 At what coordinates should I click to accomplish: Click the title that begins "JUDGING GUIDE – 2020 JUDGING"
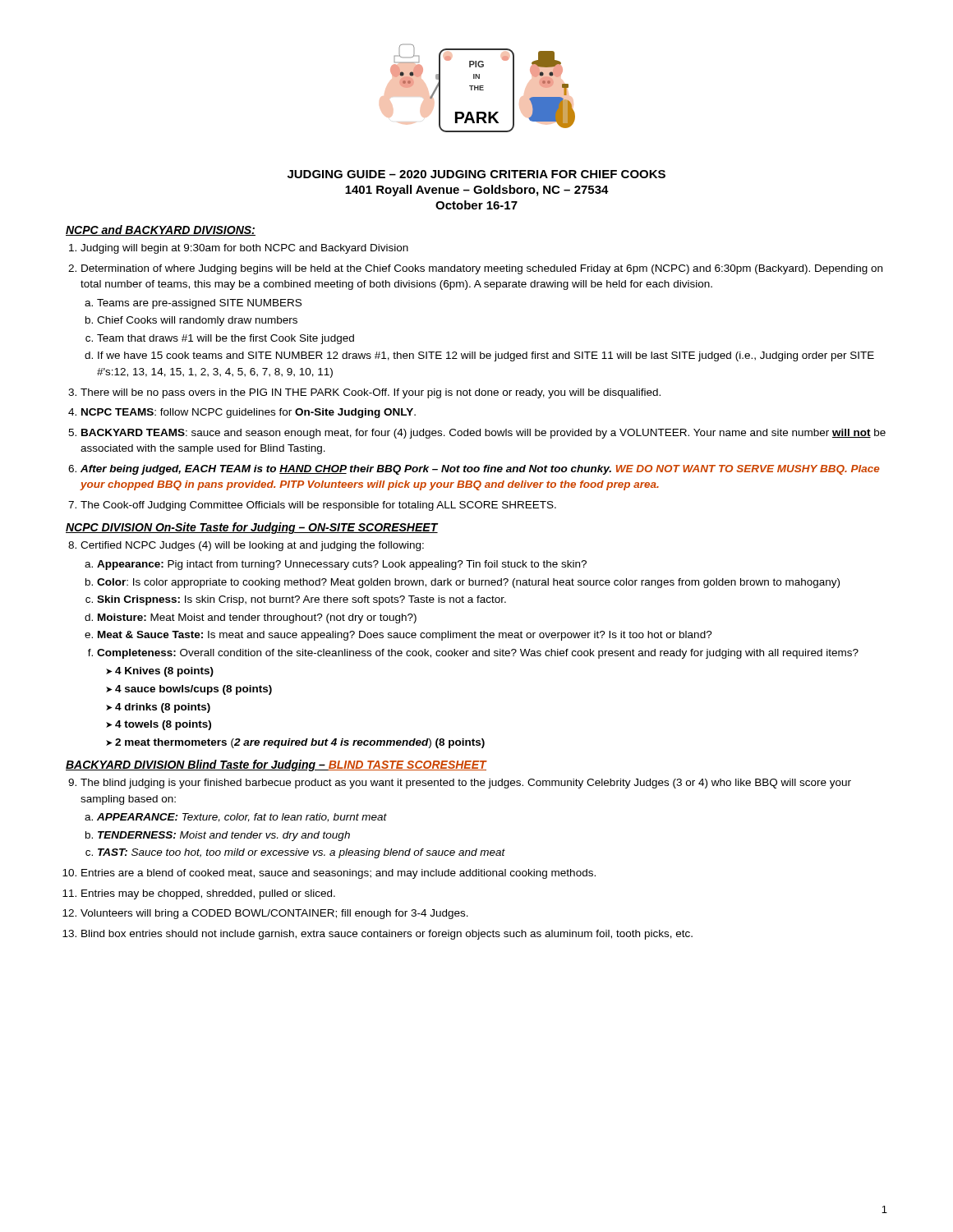point(476,189)
